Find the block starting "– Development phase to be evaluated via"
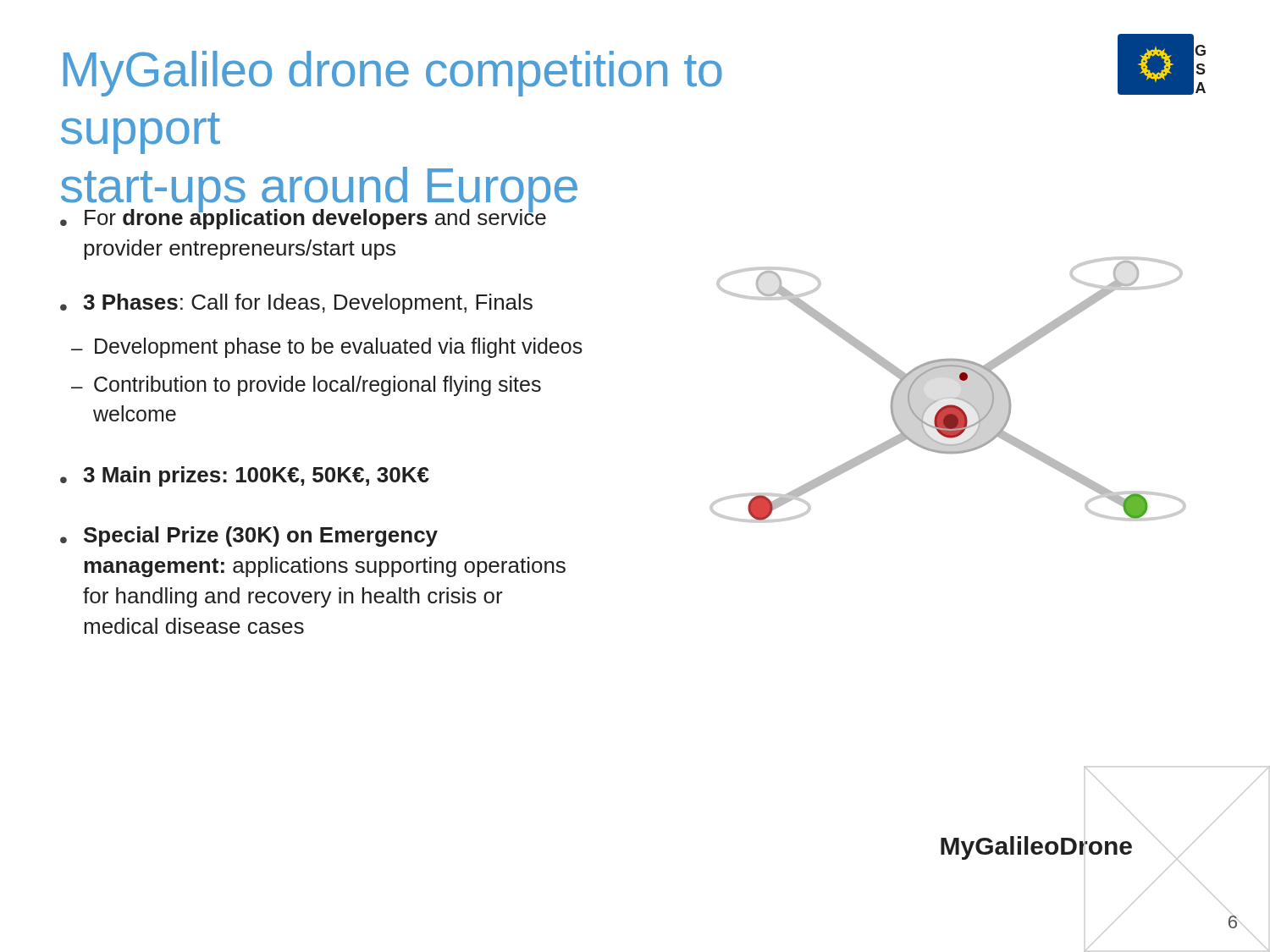 327,347
